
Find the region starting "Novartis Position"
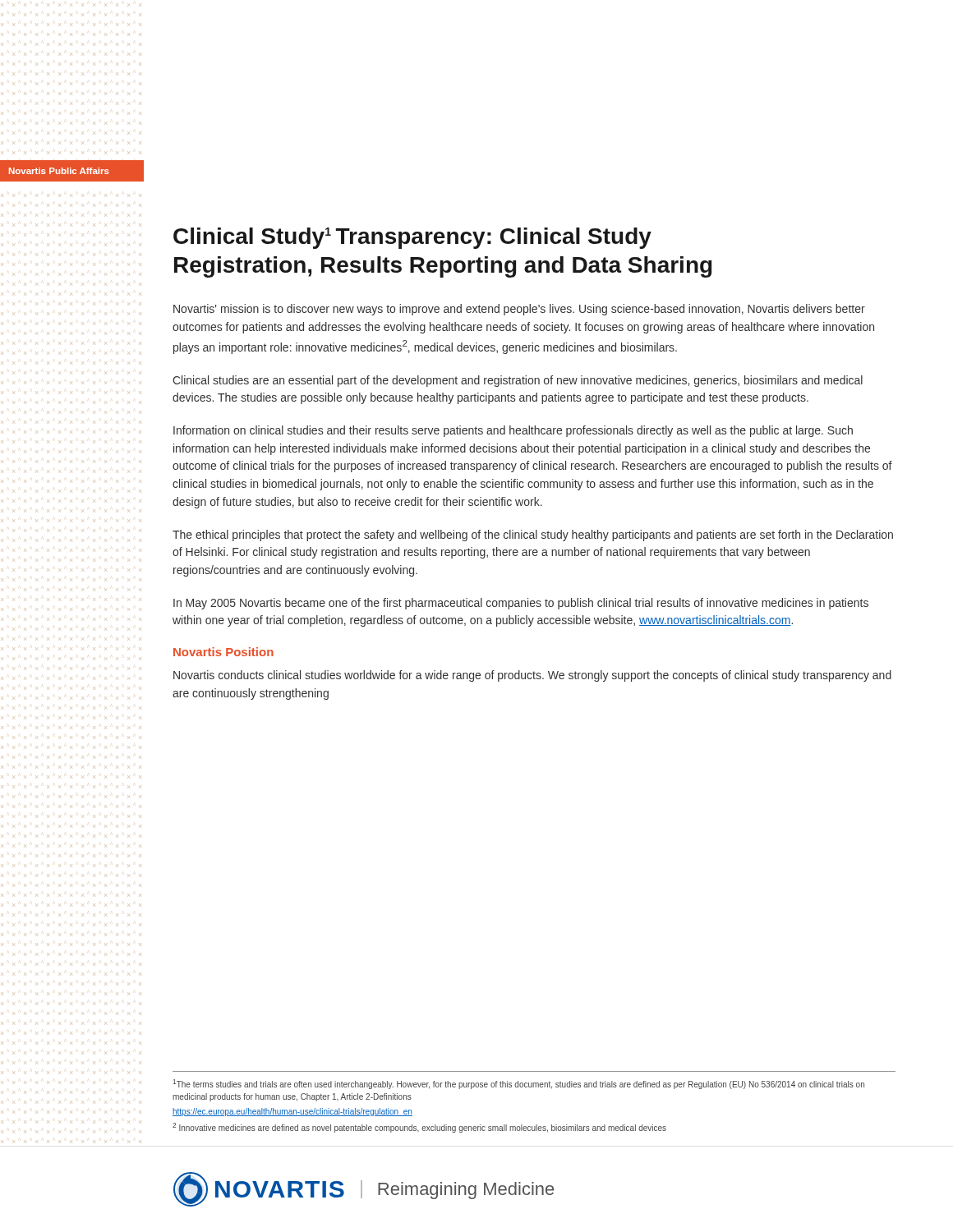[223, 652]
